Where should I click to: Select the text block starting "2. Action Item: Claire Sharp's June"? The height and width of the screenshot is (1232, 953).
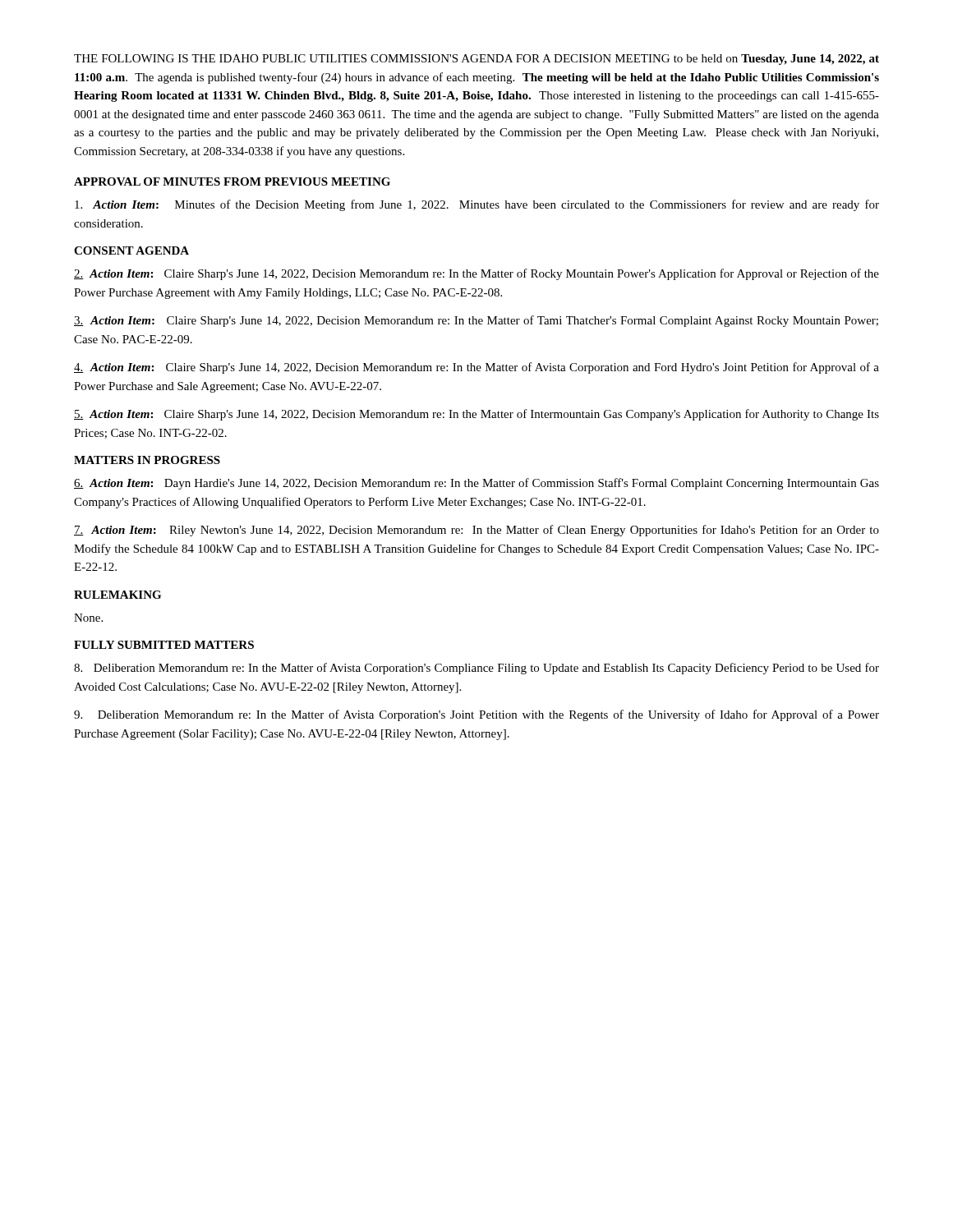pyautogui.click(x=476, y=283)
